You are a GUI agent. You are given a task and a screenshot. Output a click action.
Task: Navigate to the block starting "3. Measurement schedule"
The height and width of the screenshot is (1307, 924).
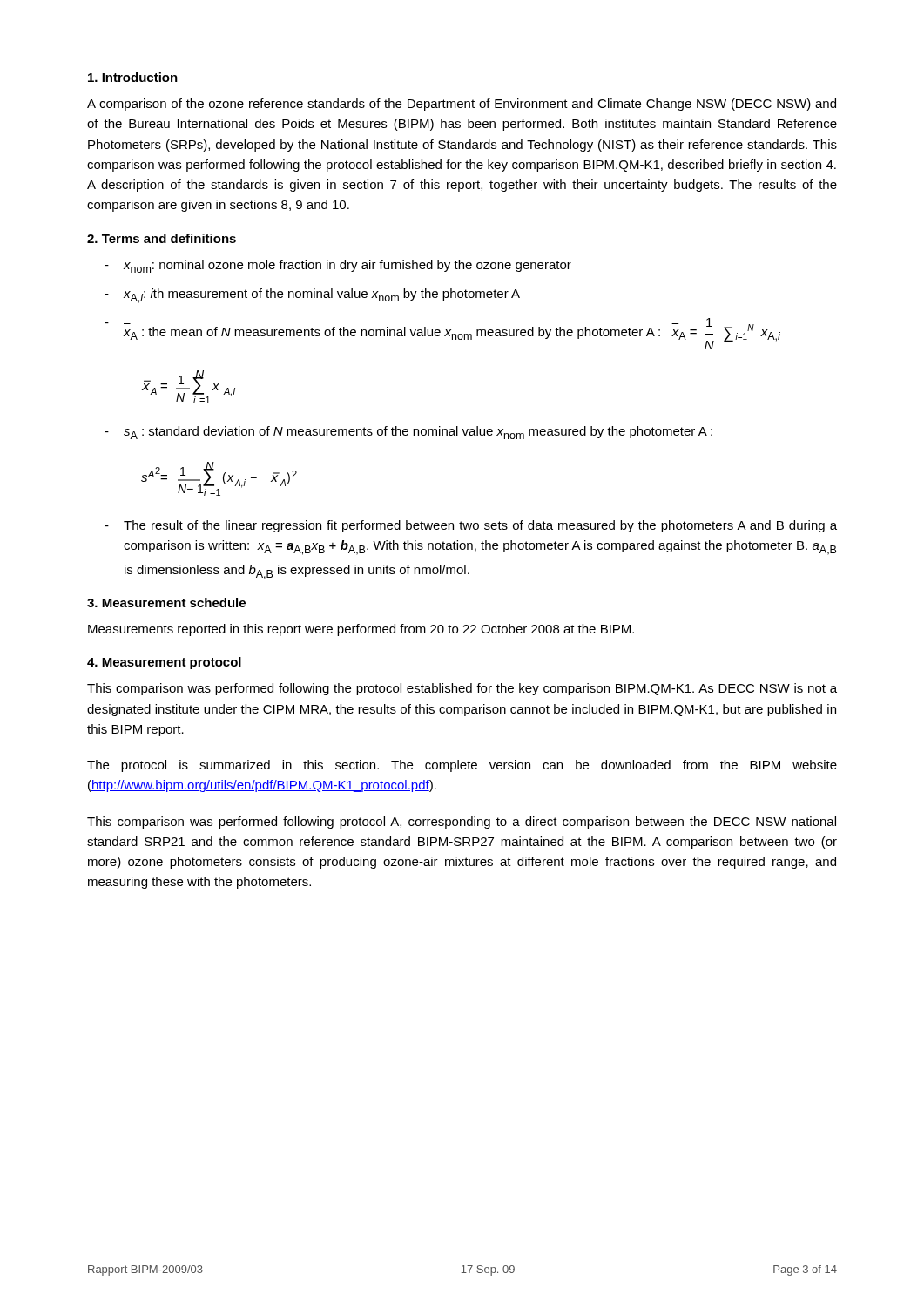[x=167, y=603]
